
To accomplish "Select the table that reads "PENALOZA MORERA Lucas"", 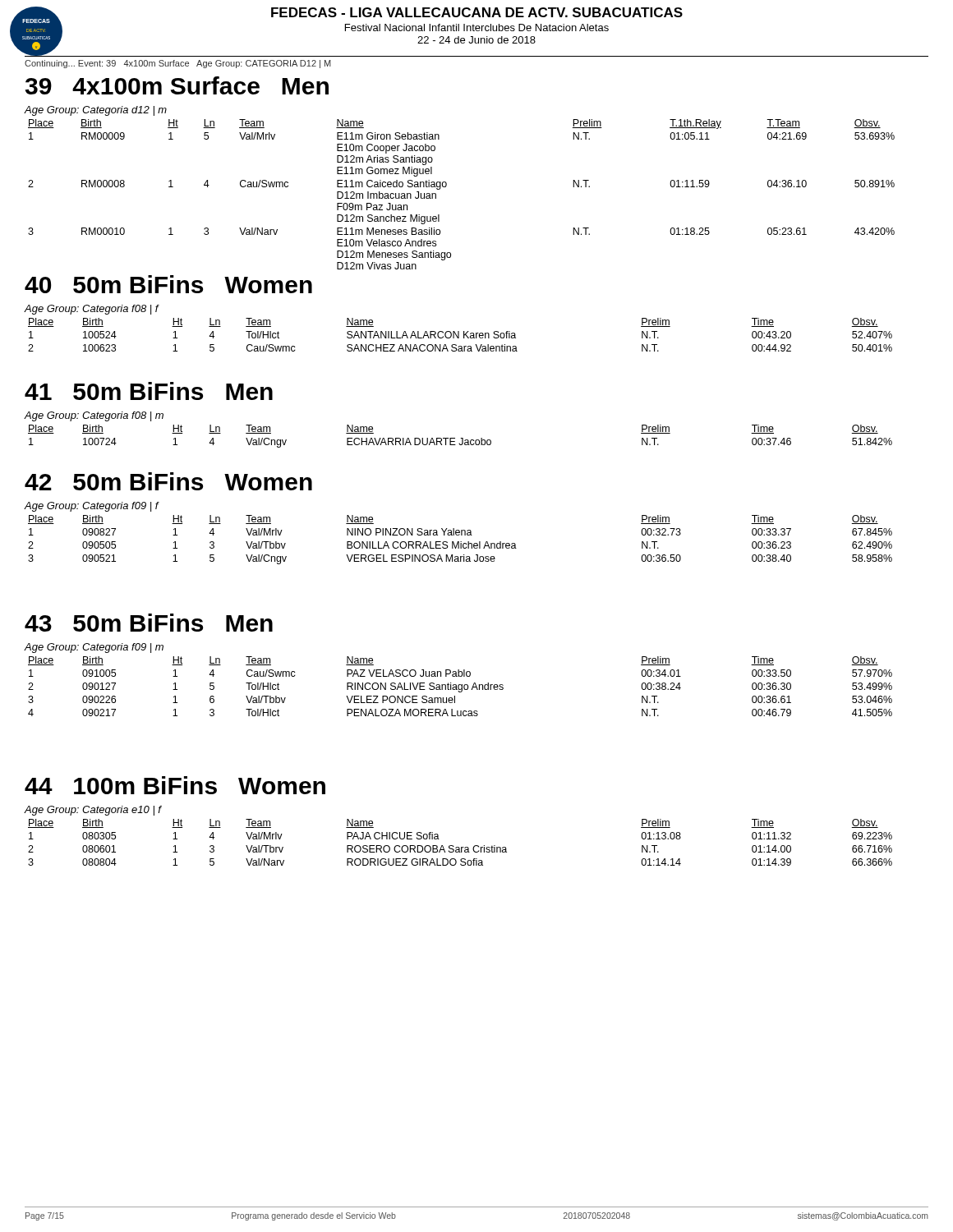I will pyautogui.click(x=476, y=687).
